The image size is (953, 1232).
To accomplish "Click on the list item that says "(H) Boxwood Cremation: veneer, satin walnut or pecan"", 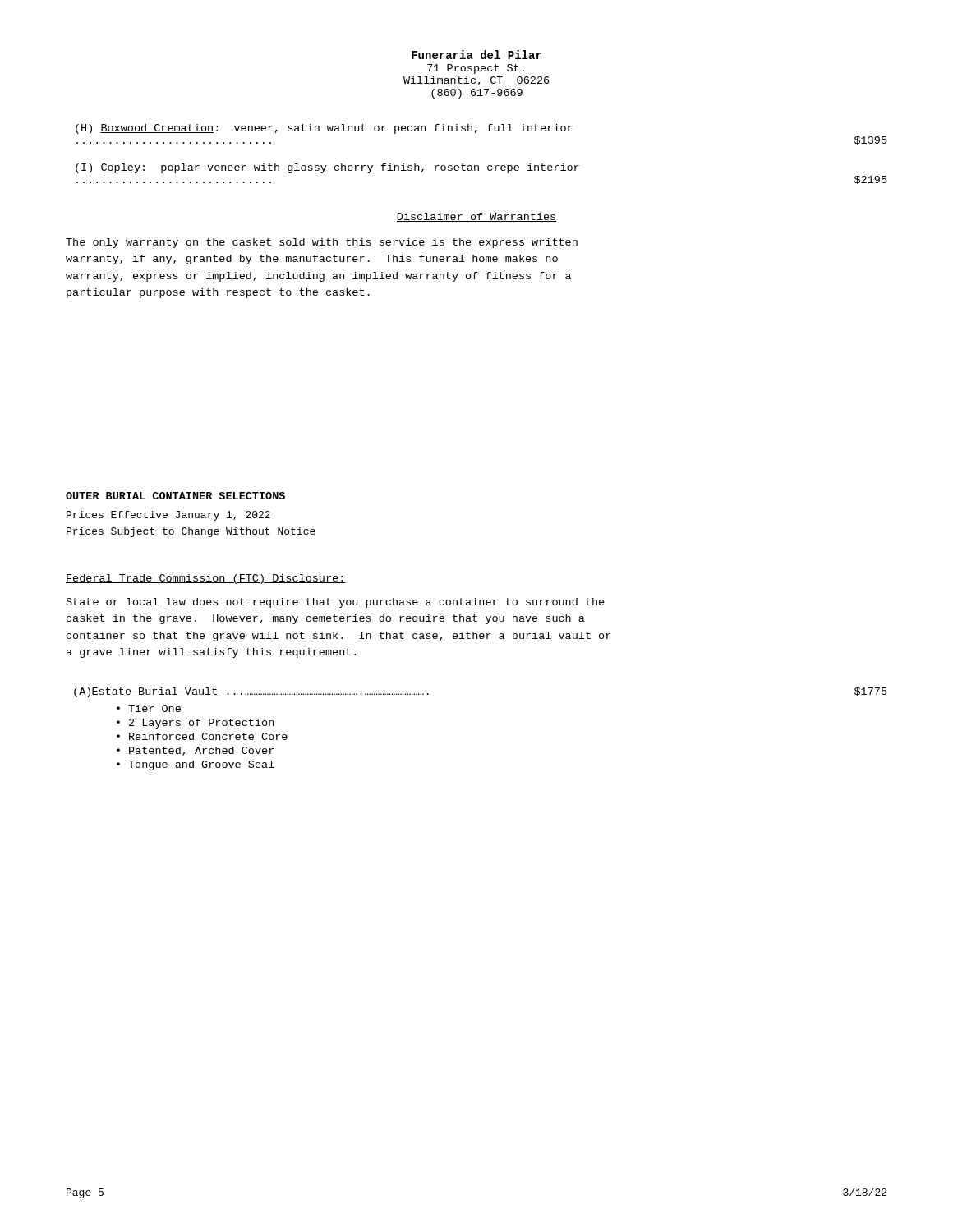I will (x=481, y=135).
